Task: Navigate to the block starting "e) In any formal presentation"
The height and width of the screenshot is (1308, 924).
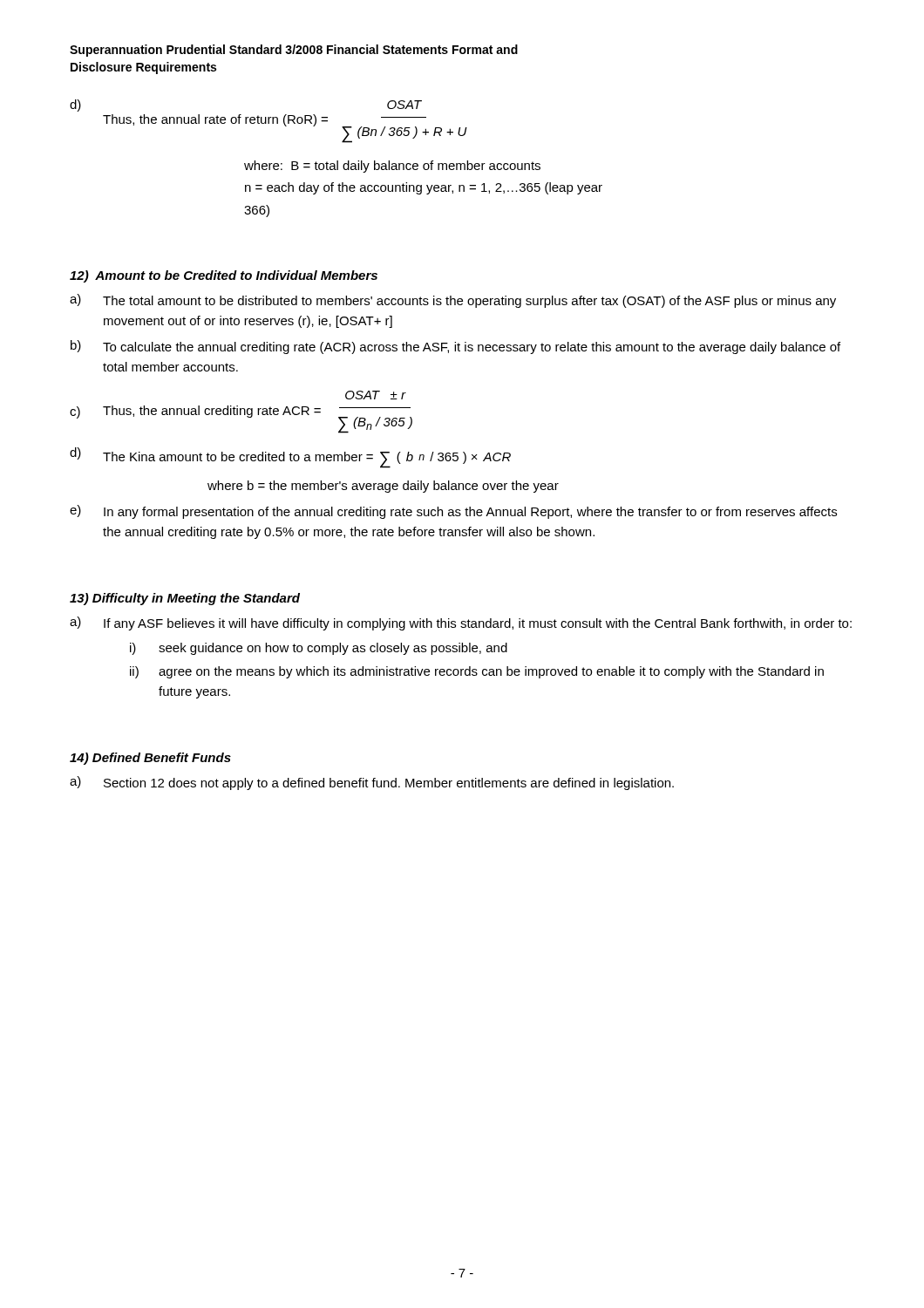Action: [462, 522]
